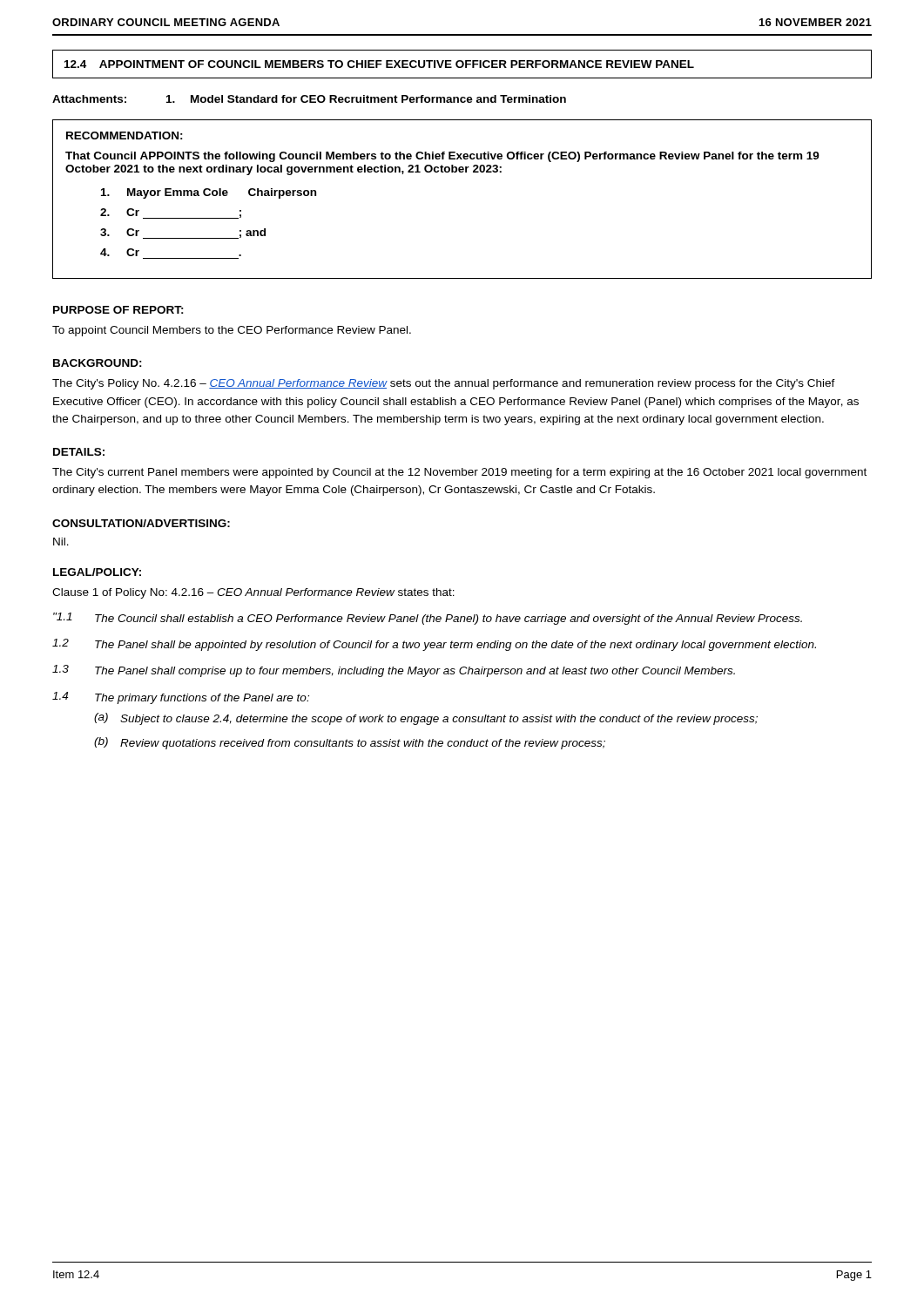Locate the section header containing "PURPOSE OF REPORT:"

[118, 310]
